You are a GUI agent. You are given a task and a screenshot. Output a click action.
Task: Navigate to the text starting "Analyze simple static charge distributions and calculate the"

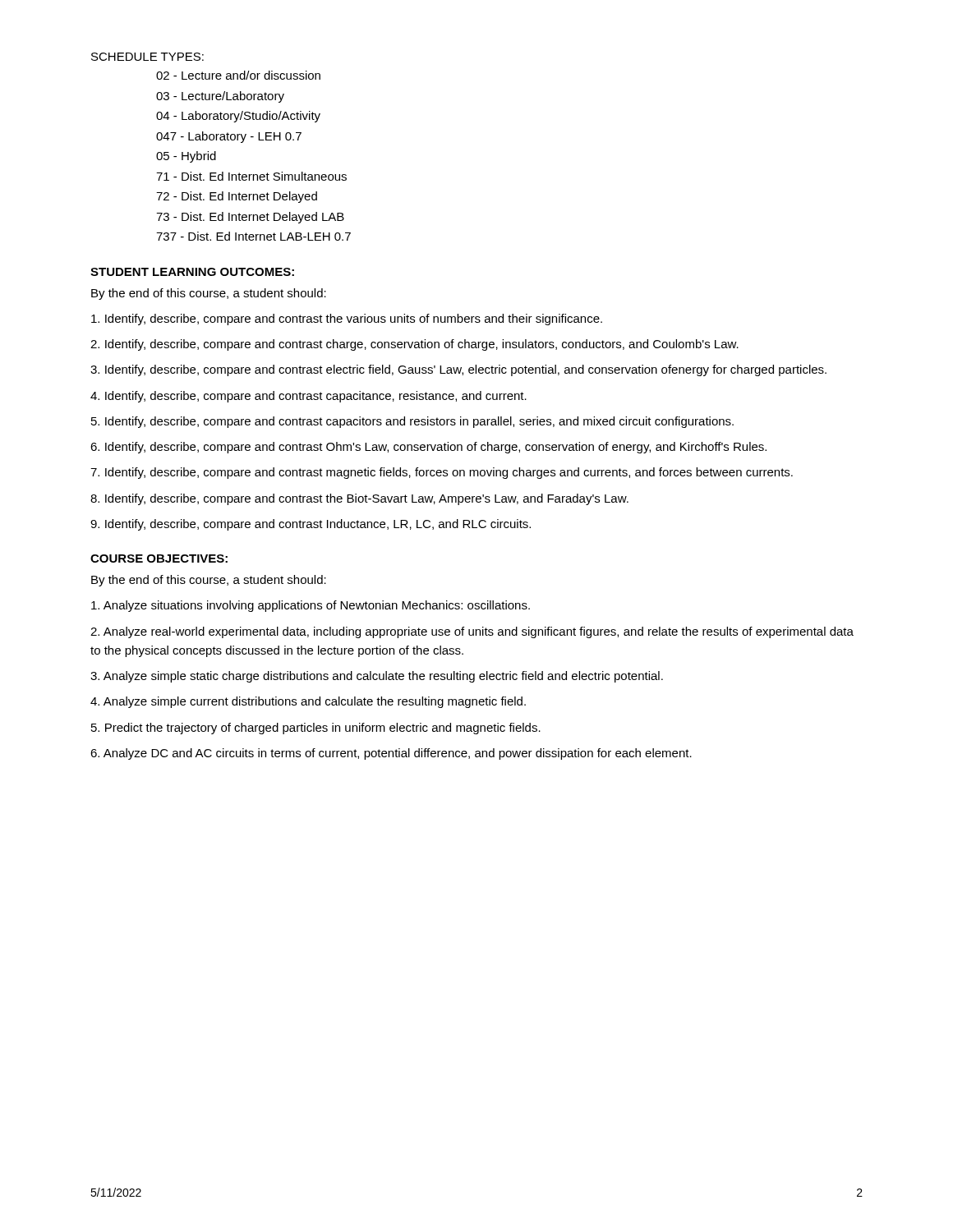[x=377, y=676]
